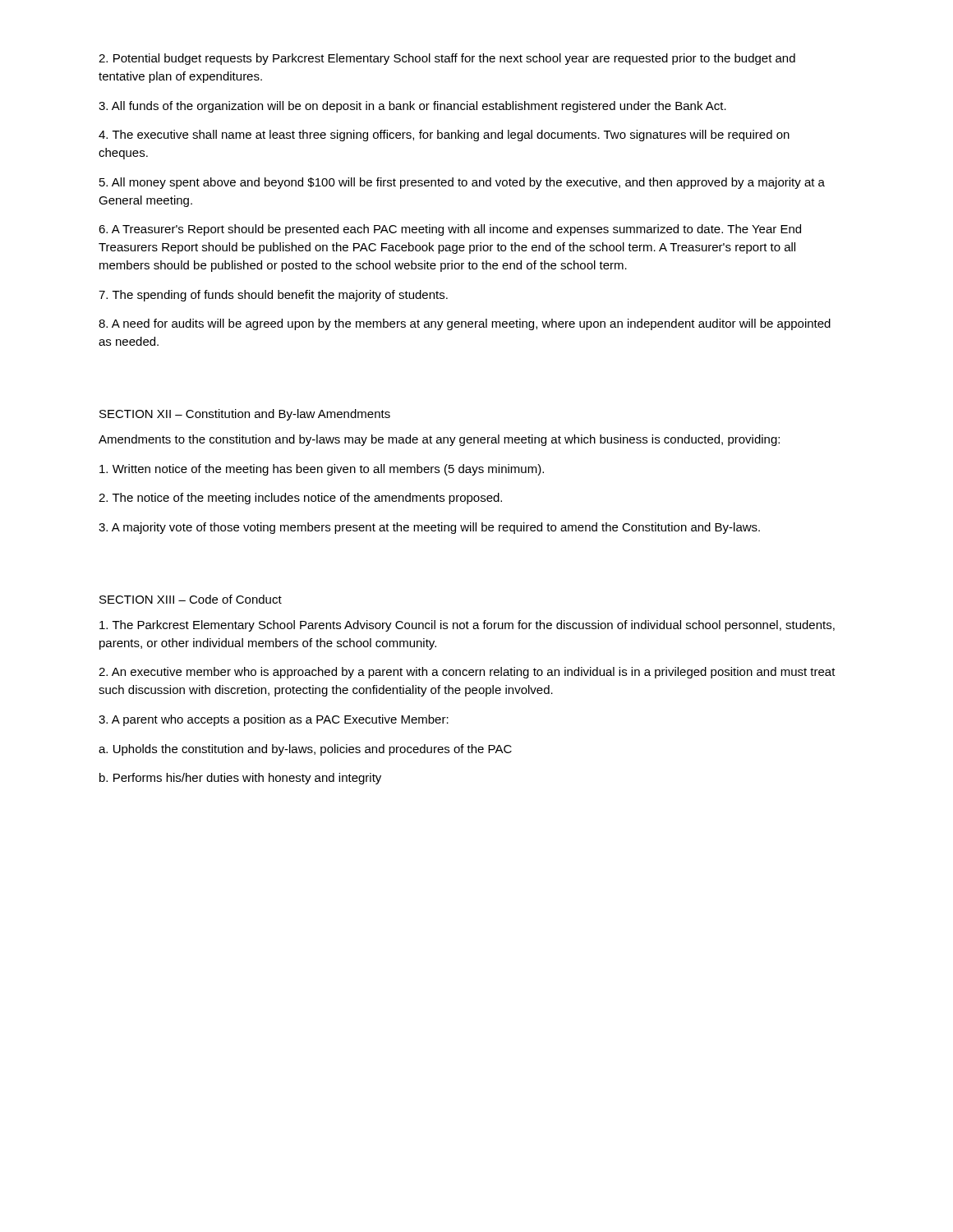The width and height of the screenshot is (953, 1232).
Task: Click on the list item with the text "3. A parent who accepts a position"
Action: [x=274, y=719]
